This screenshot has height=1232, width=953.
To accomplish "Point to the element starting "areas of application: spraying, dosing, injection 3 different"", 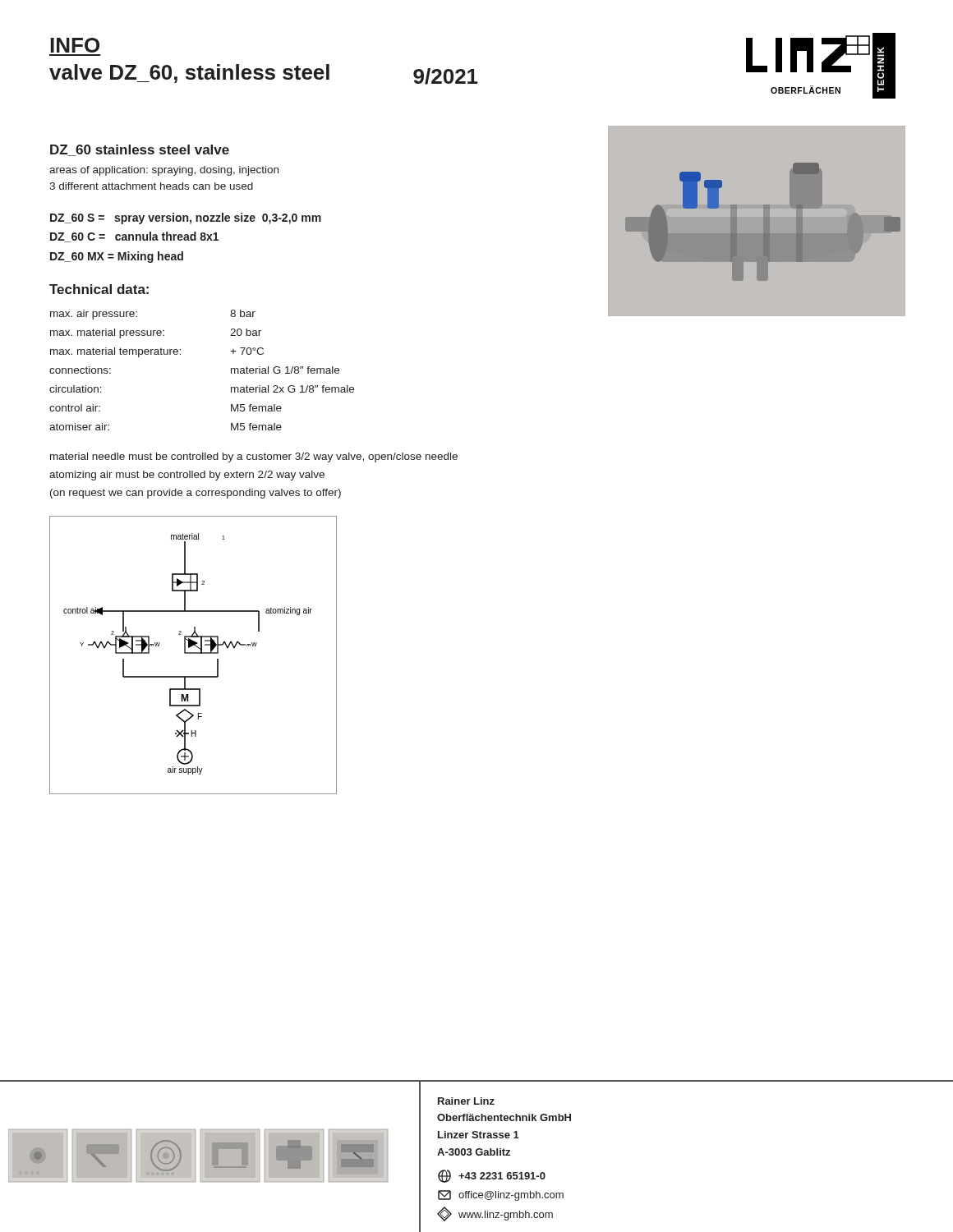I will [x=164, y=178].
